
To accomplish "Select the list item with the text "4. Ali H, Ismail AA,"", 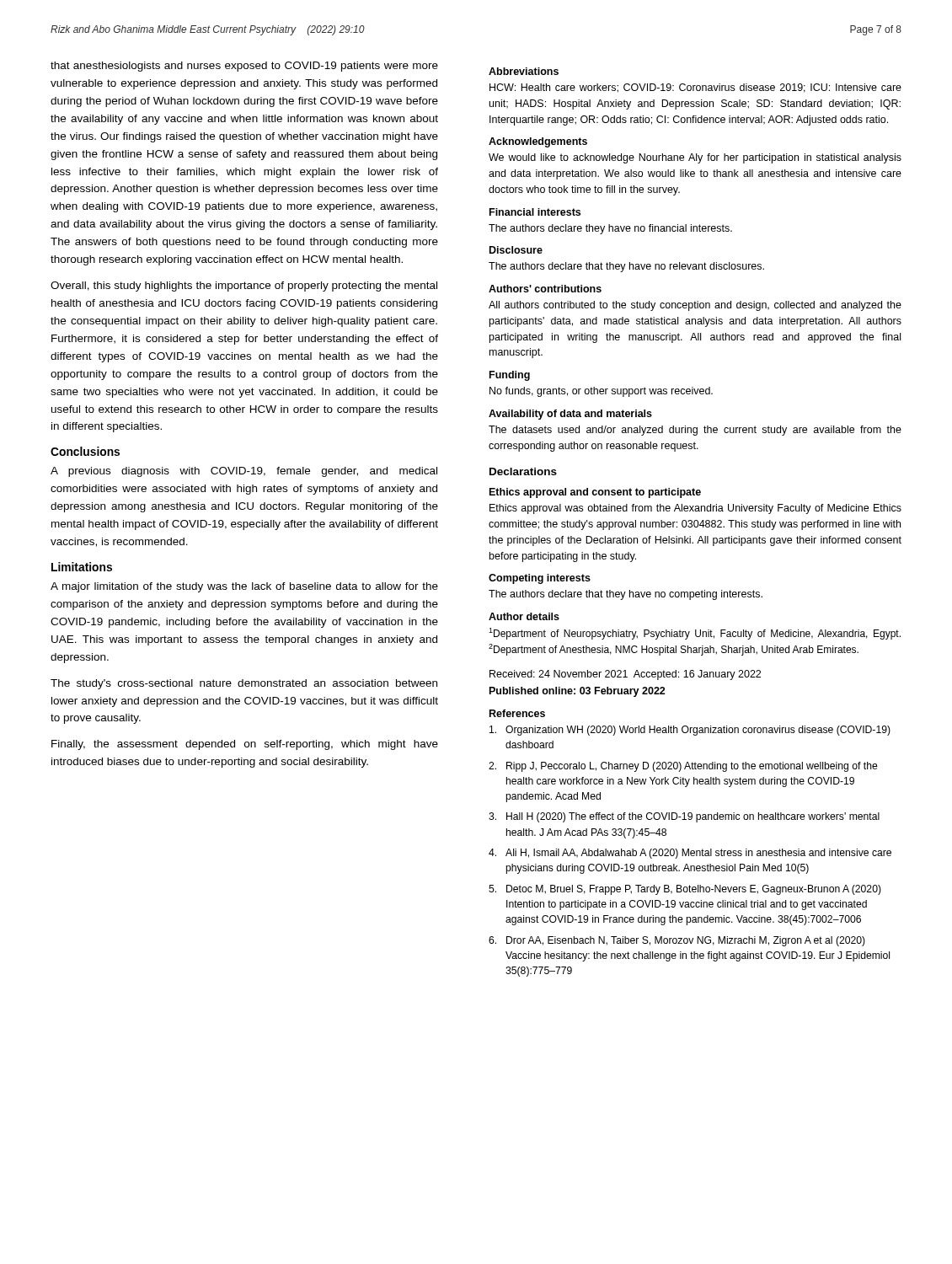I will click(695, 861).
